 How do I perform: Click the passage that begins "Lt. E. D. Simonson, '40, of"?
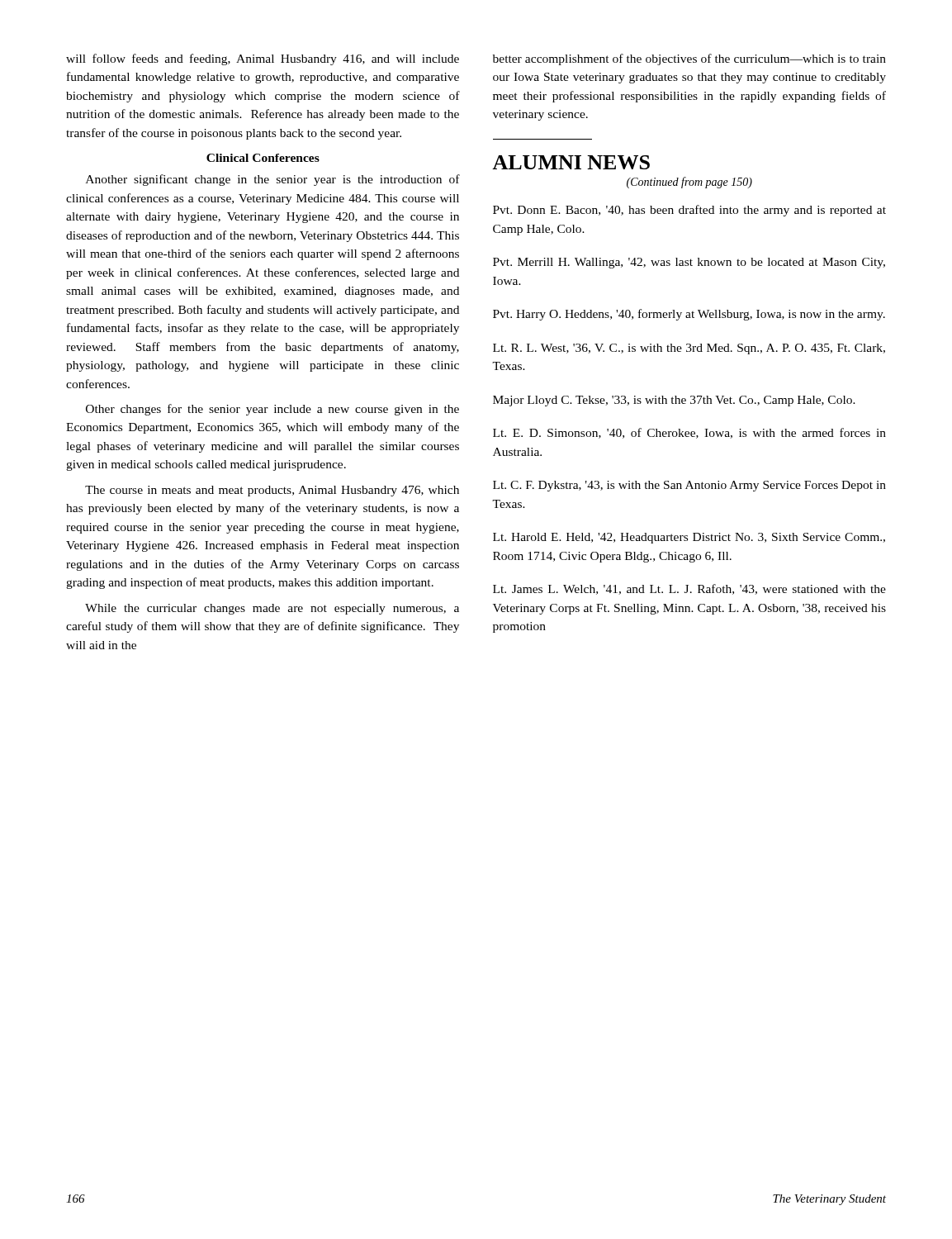coord(689,442)
